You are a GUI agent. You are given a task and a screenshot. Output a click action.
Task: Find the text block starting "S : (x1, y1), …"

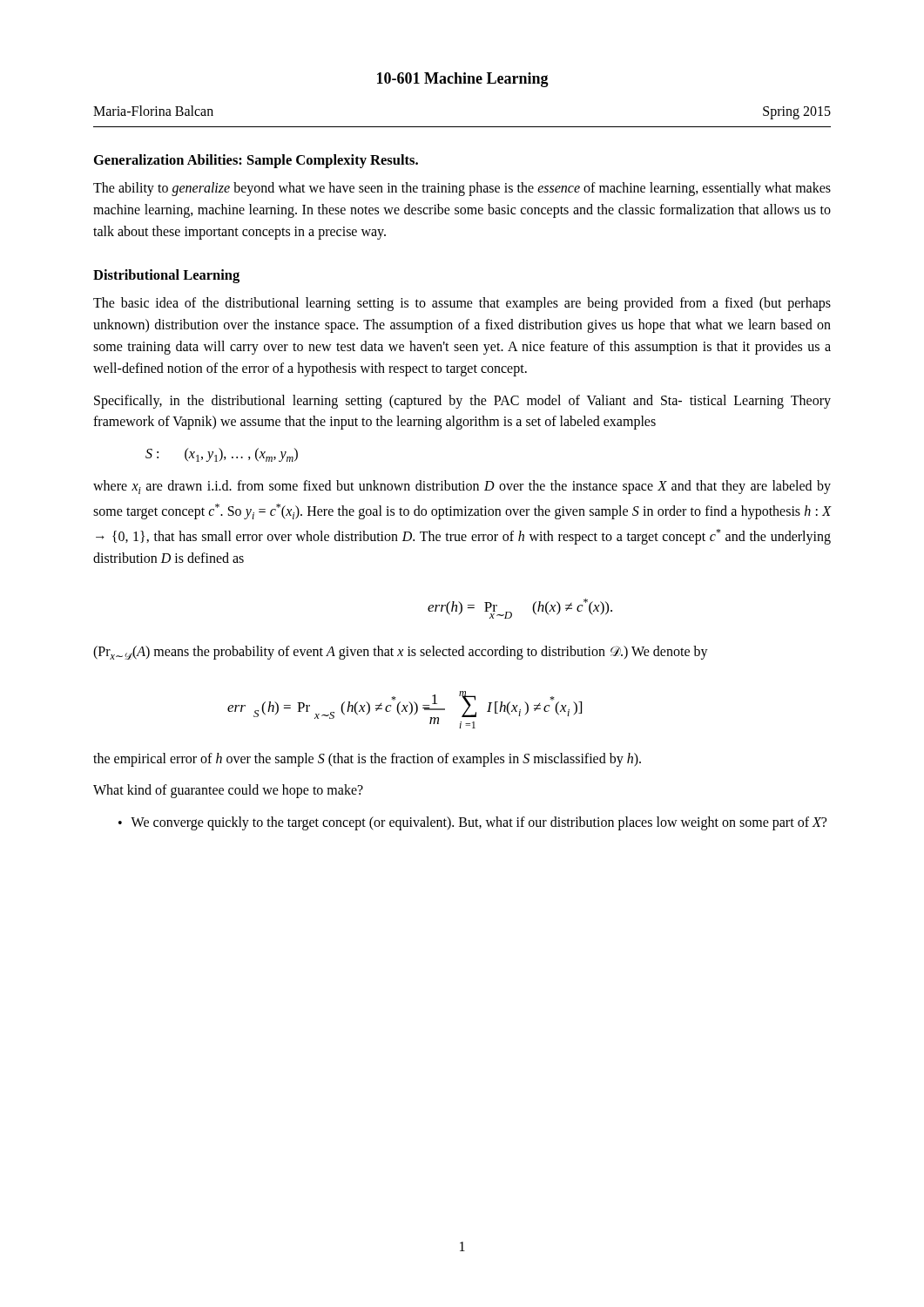pos(222,455)
